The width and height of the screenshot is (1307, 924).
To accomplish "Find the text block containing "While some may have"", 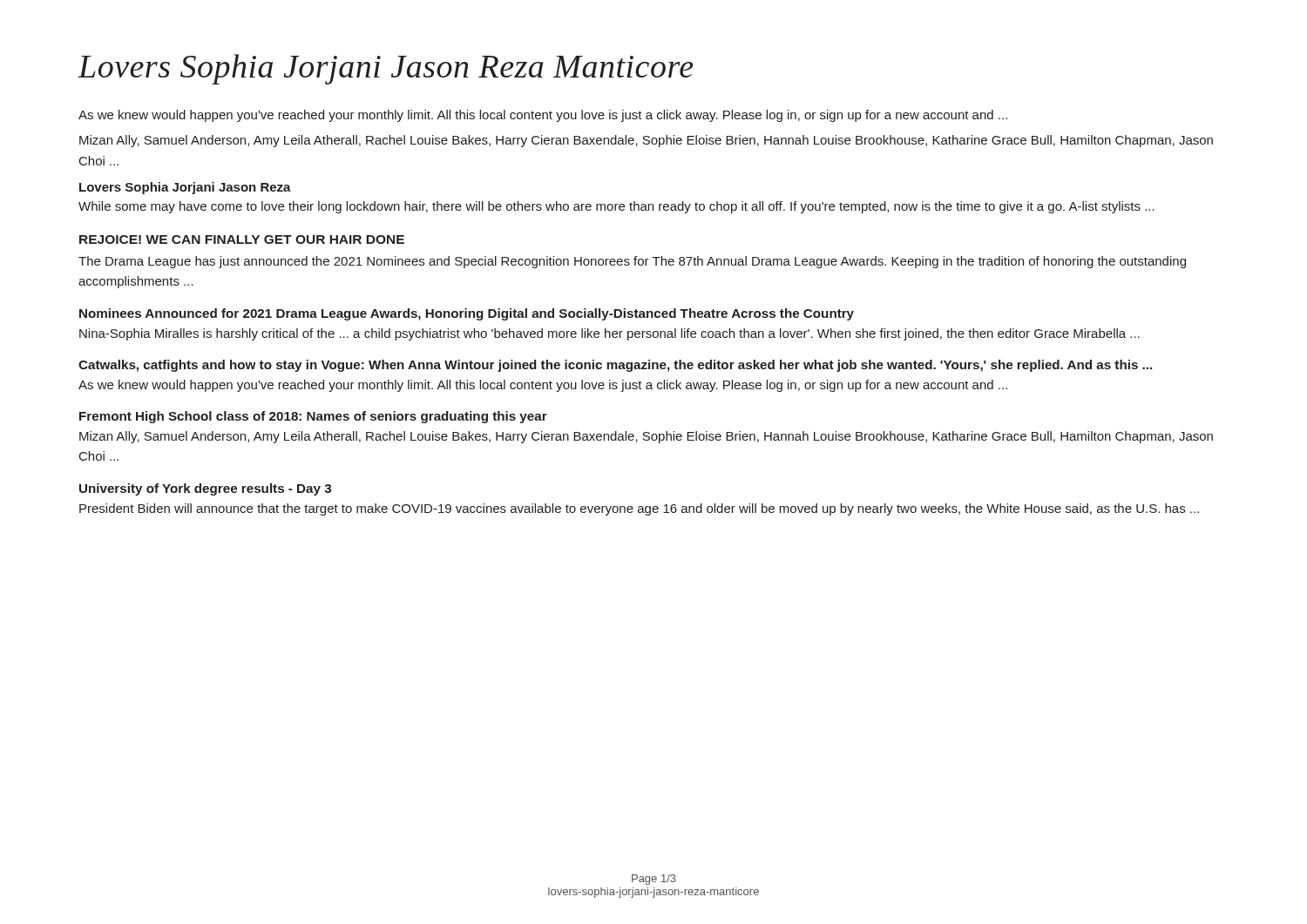I will [x=654, y=206].
